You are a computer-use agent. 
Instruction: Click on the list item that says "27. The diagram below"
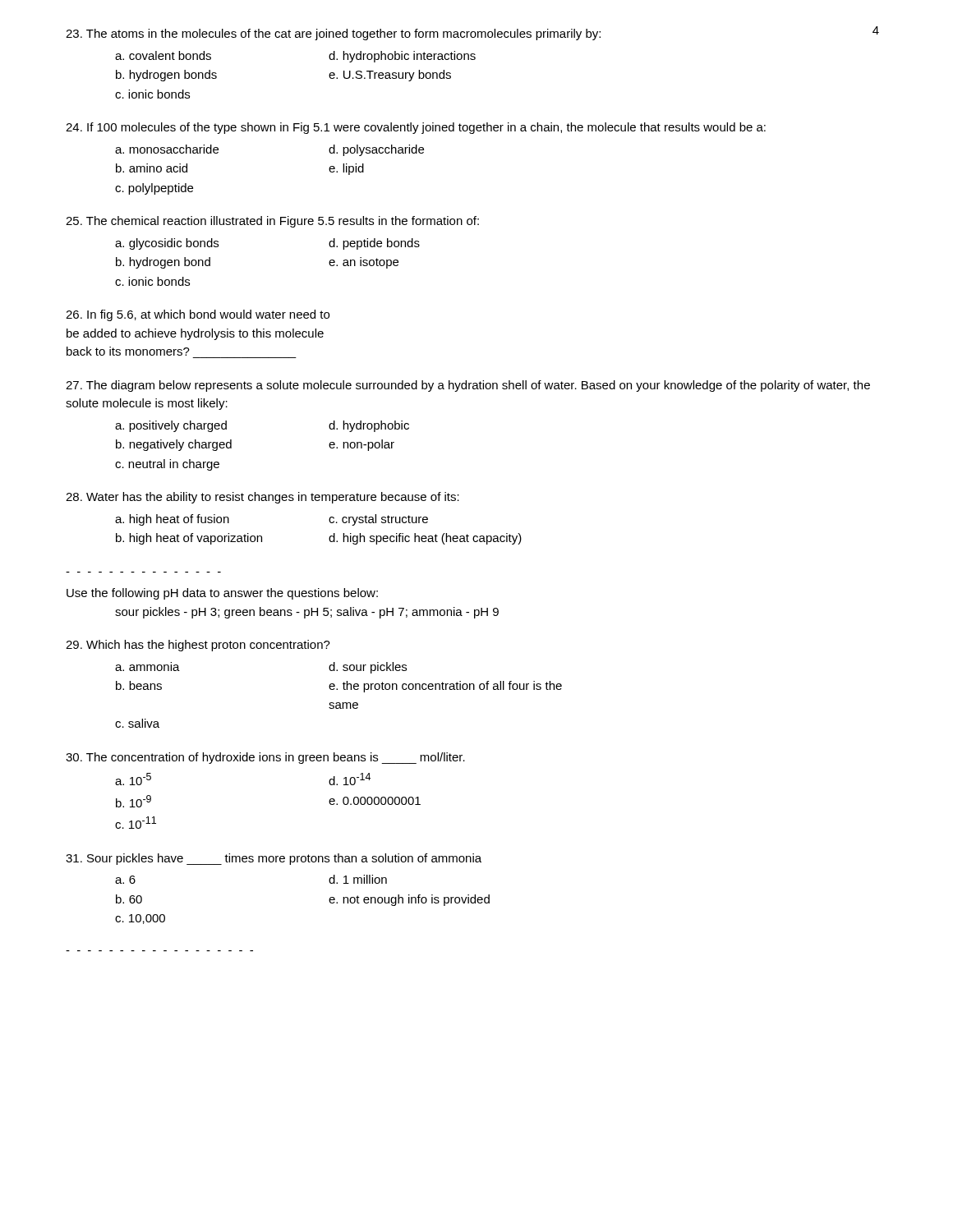pyautogui.click(x=468, y=386)
